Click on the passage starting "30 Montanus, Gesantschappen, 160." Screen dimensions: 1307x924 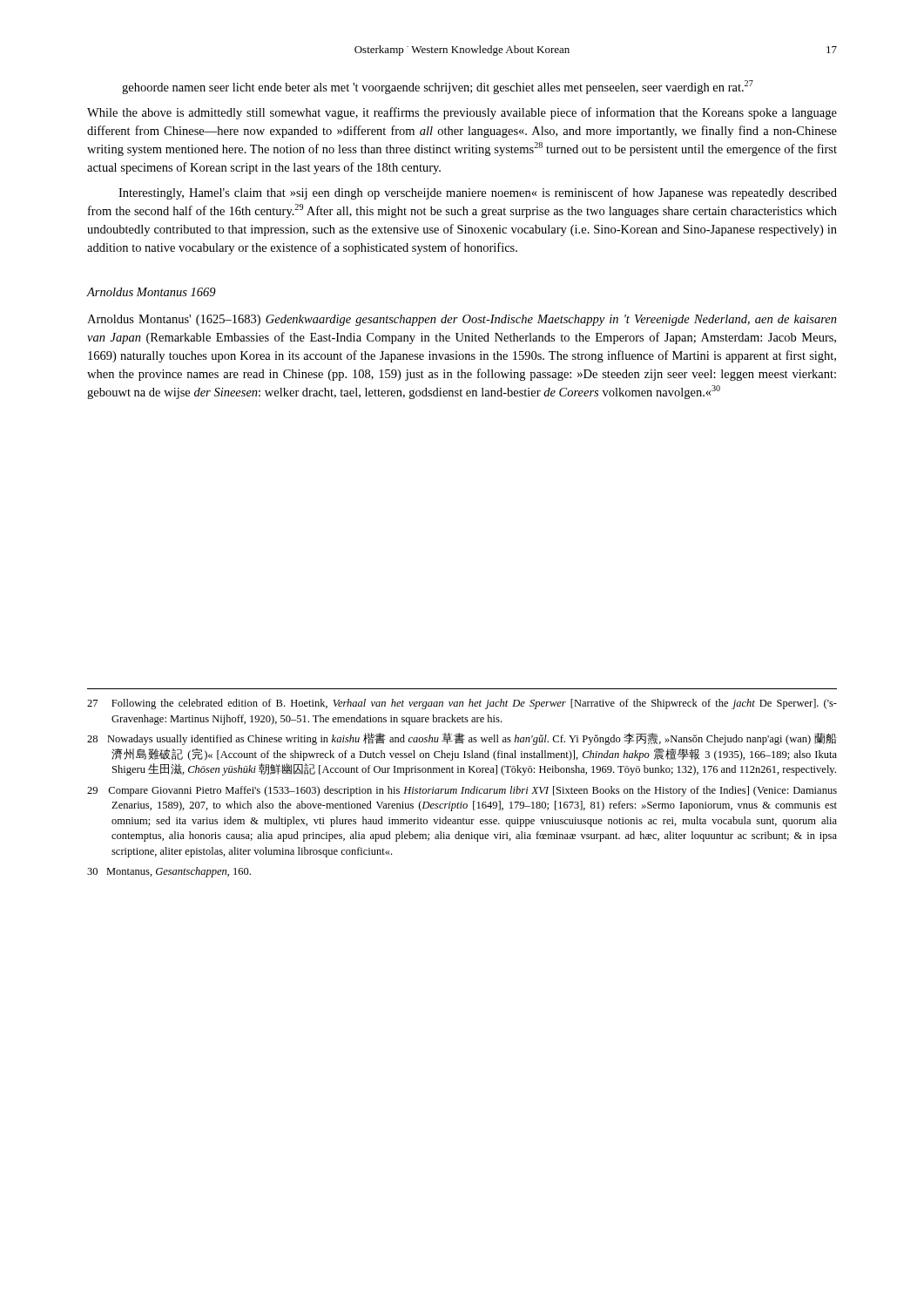169,871
